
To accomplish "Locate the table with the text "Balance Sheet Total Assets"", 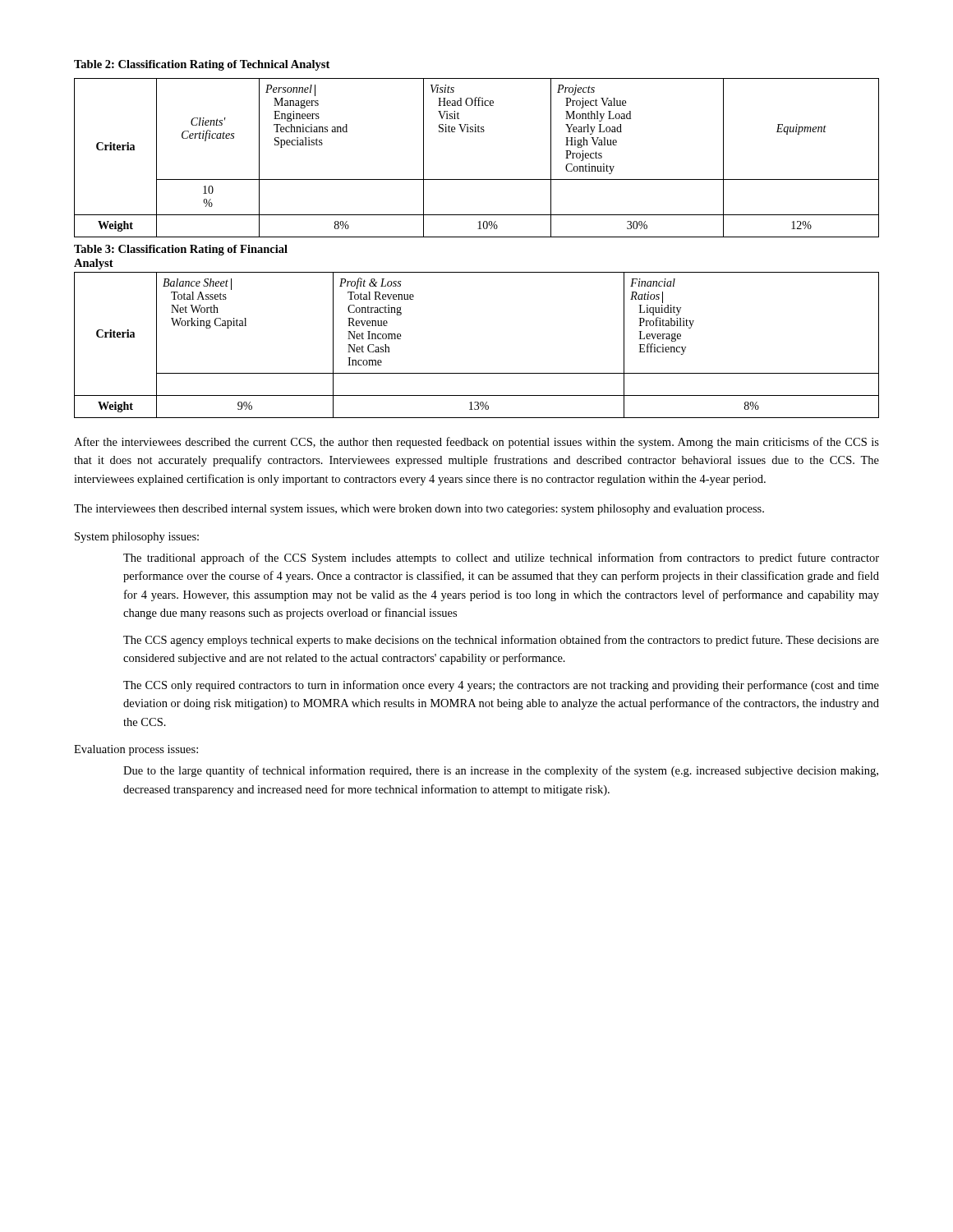I will [x=476, y=345].
